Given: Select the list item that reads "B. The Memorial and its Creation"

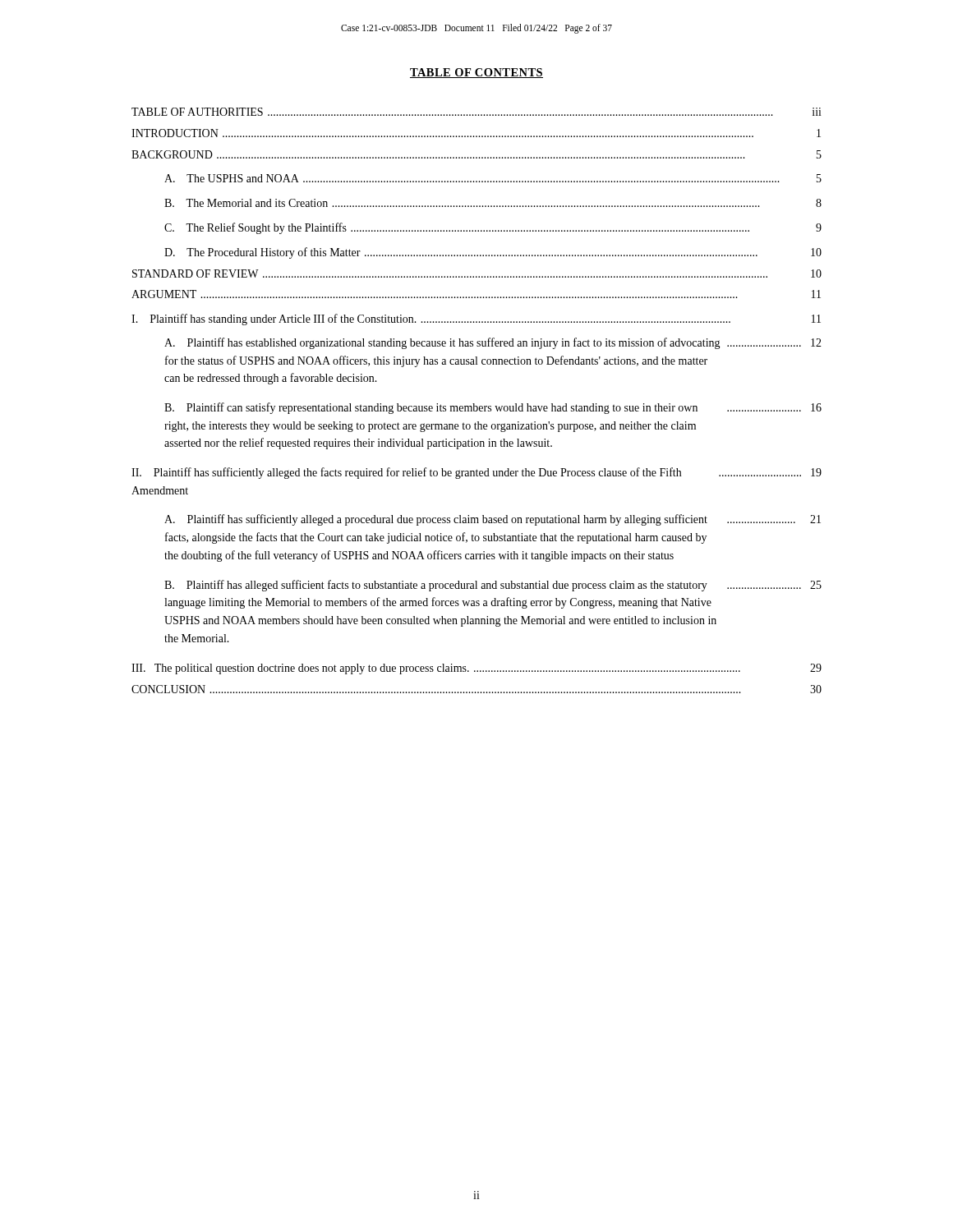Looking at the screenshot, I should 493,204.
